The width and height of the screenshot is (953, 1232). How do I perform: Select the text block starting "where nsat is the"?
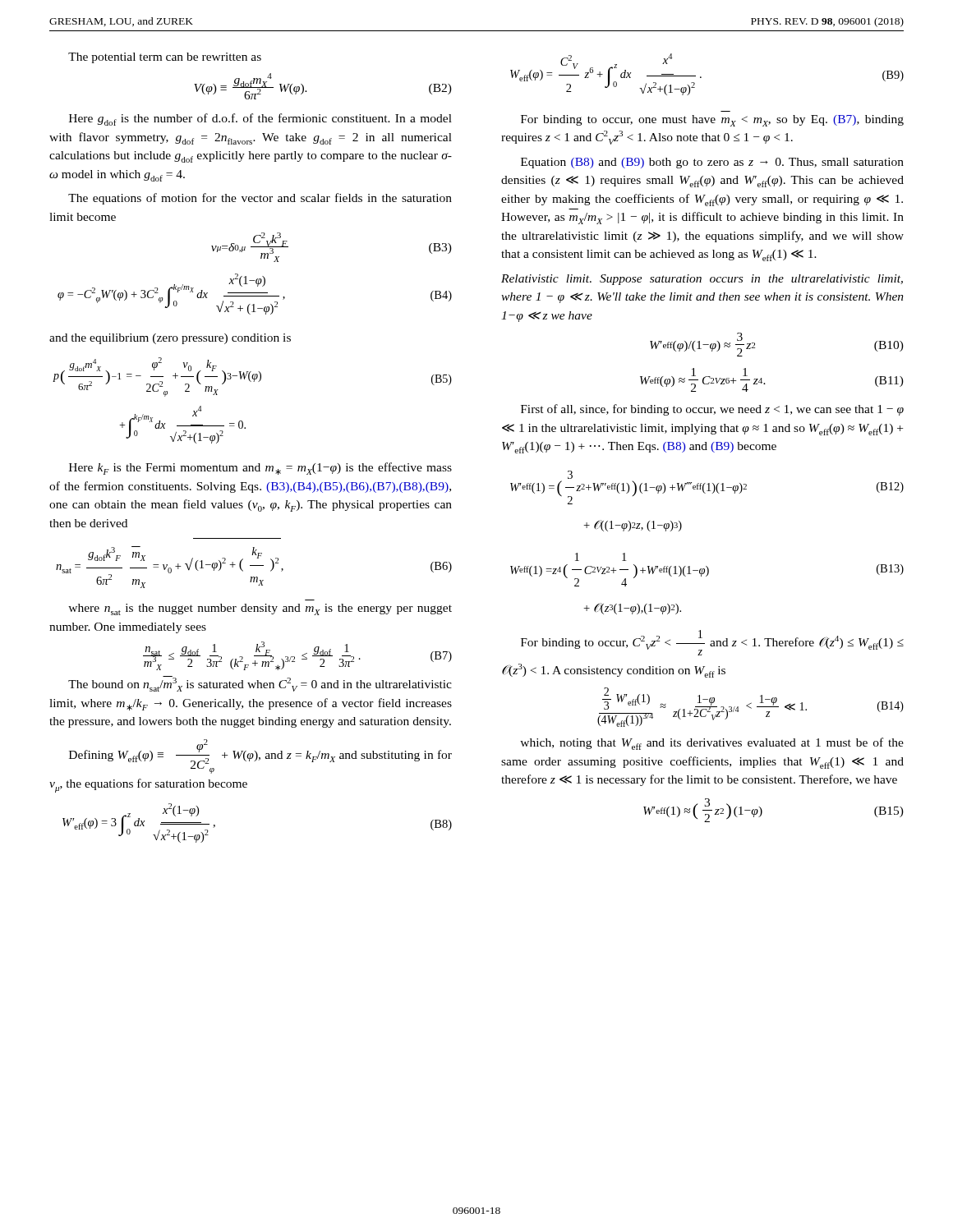[x=251, y=618]
